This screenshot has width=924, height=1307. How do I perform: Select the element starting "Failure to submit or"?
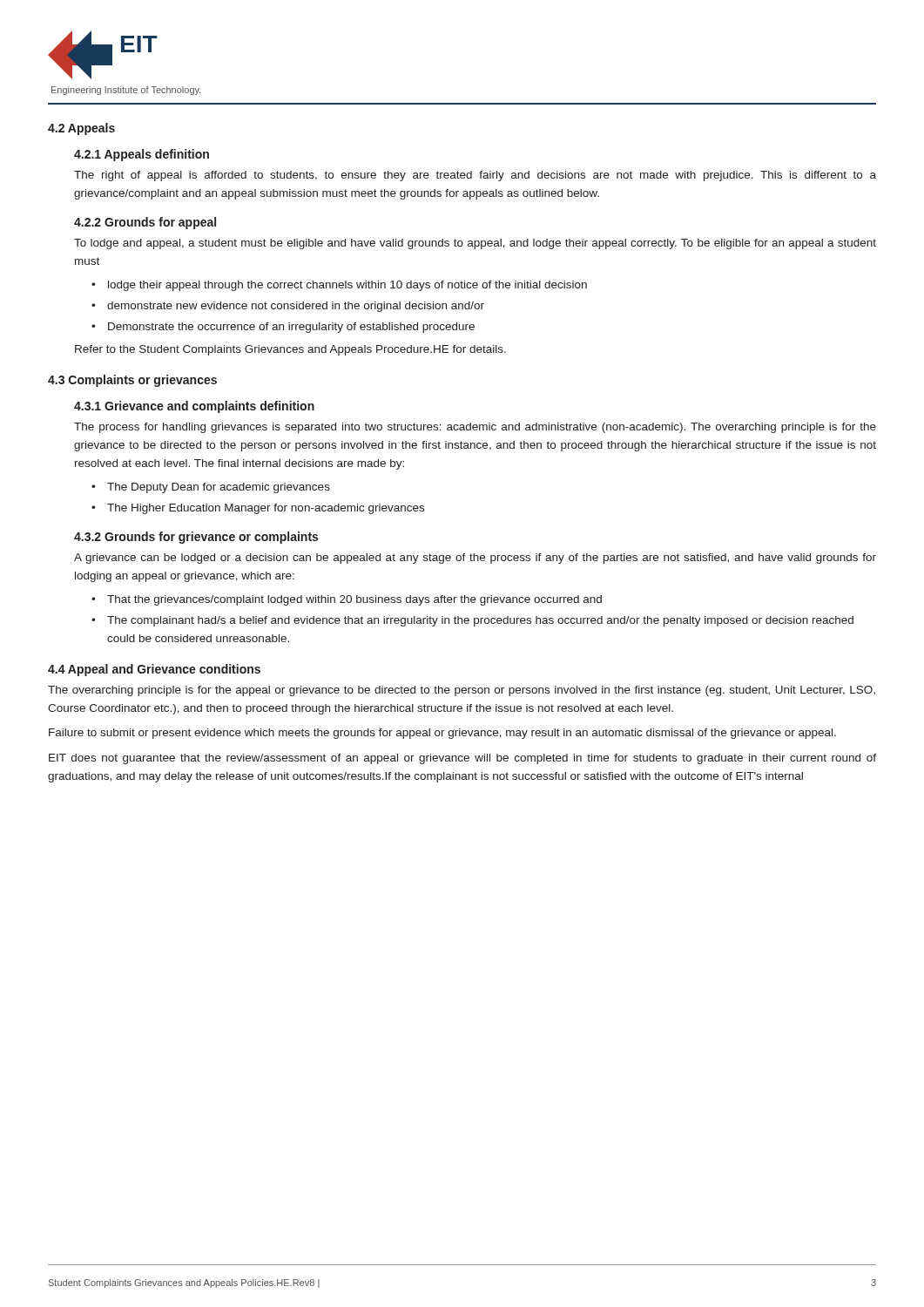(x=442, y=733)
